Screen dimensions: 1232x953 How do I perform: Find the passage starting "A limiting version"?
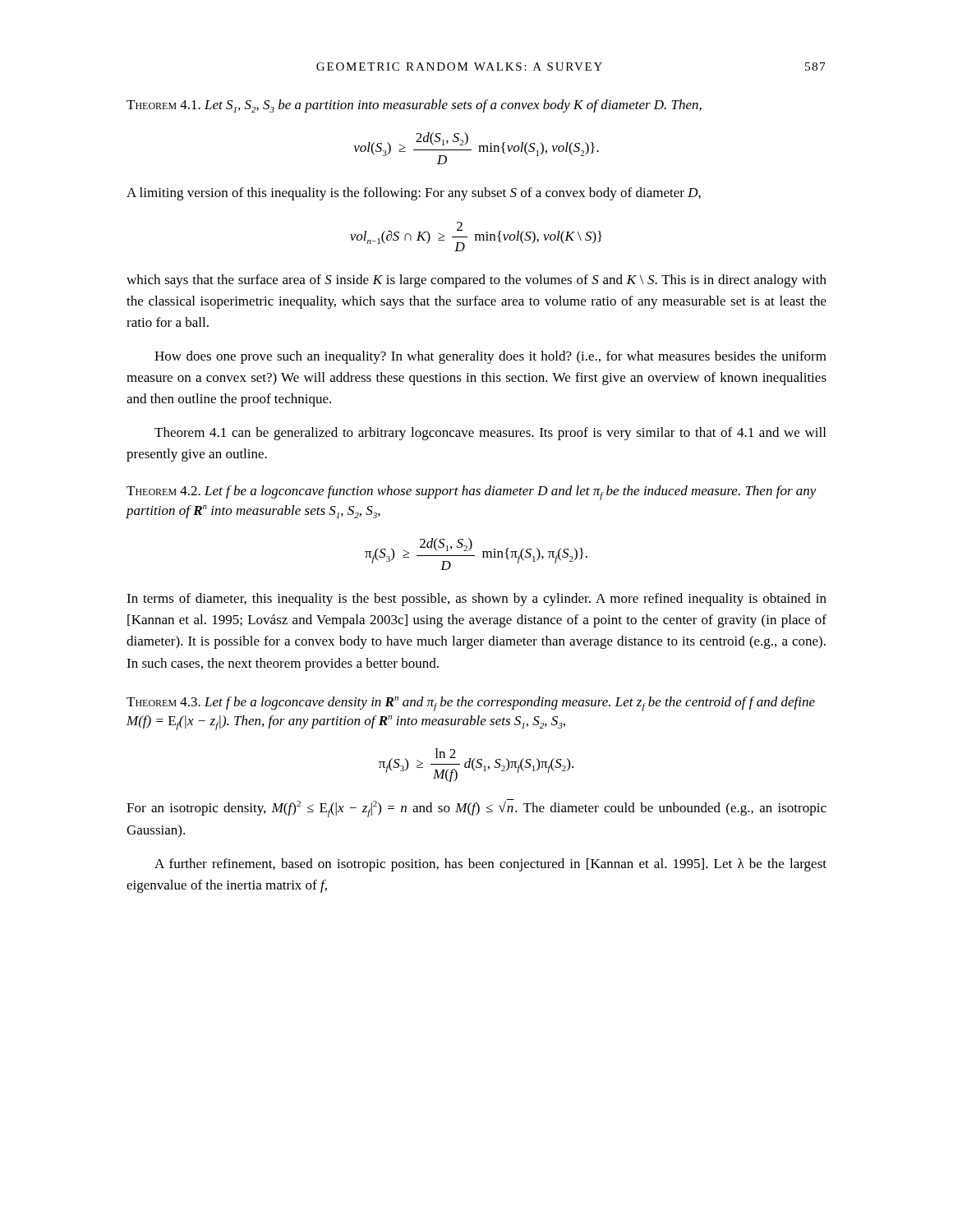coord(414,193)
